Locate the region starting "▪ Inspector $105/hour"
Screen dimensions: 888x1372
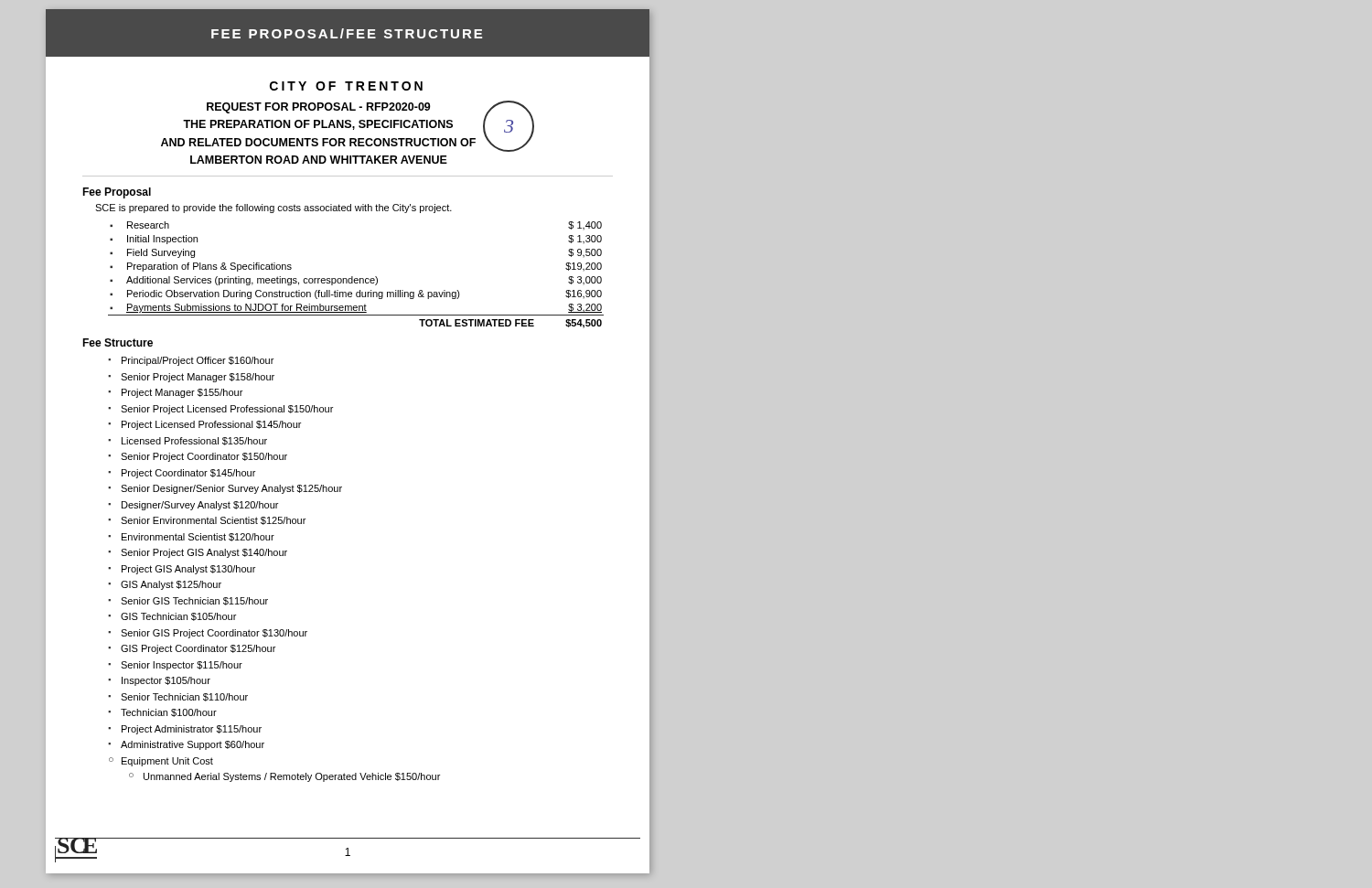click(x=159, y=681)
